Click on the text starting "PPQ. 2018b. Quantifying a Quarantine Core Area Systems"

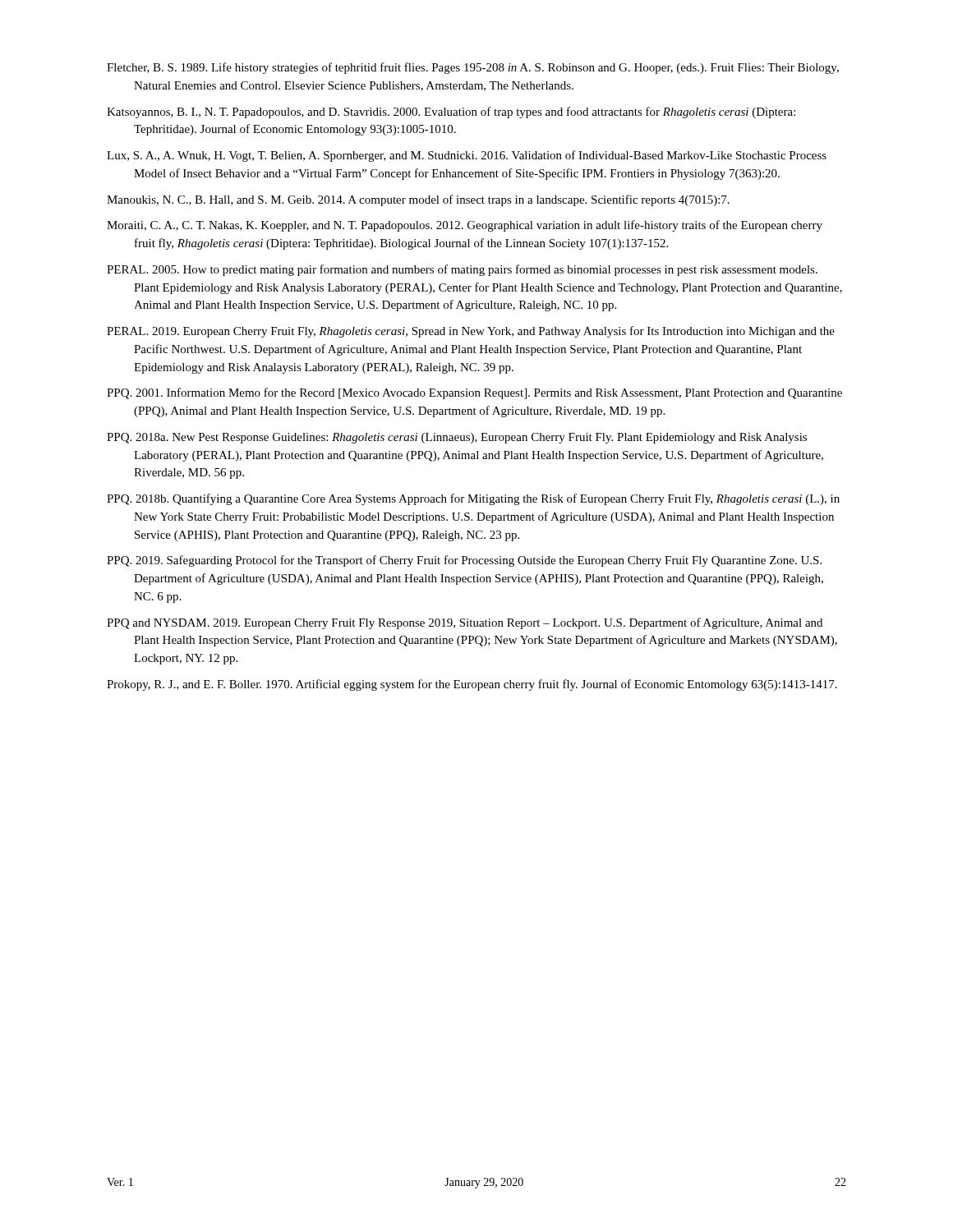coord(473,516)
